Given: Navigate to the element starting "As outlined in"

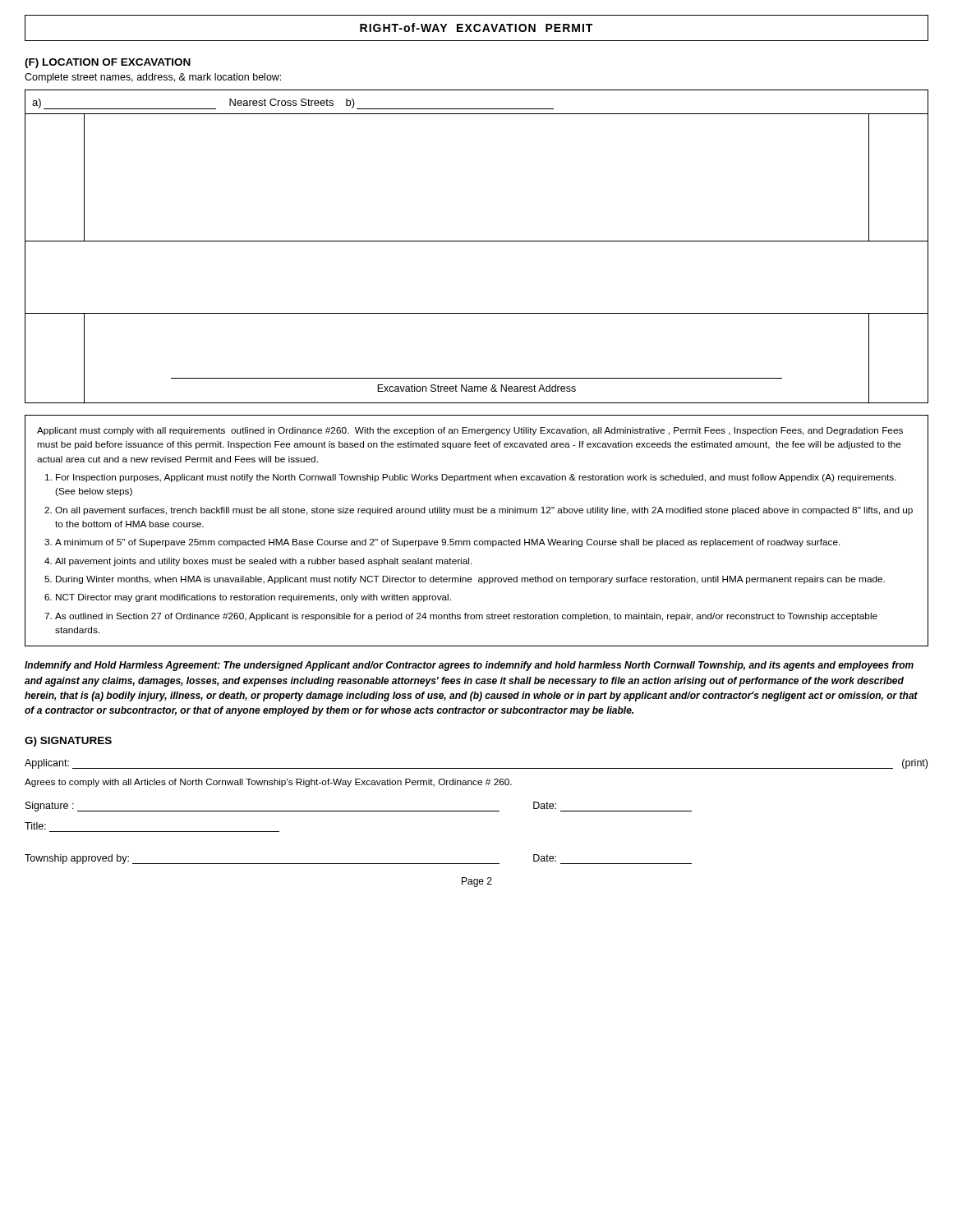Looking at the screenshot, I should click(x=466, y=623).
